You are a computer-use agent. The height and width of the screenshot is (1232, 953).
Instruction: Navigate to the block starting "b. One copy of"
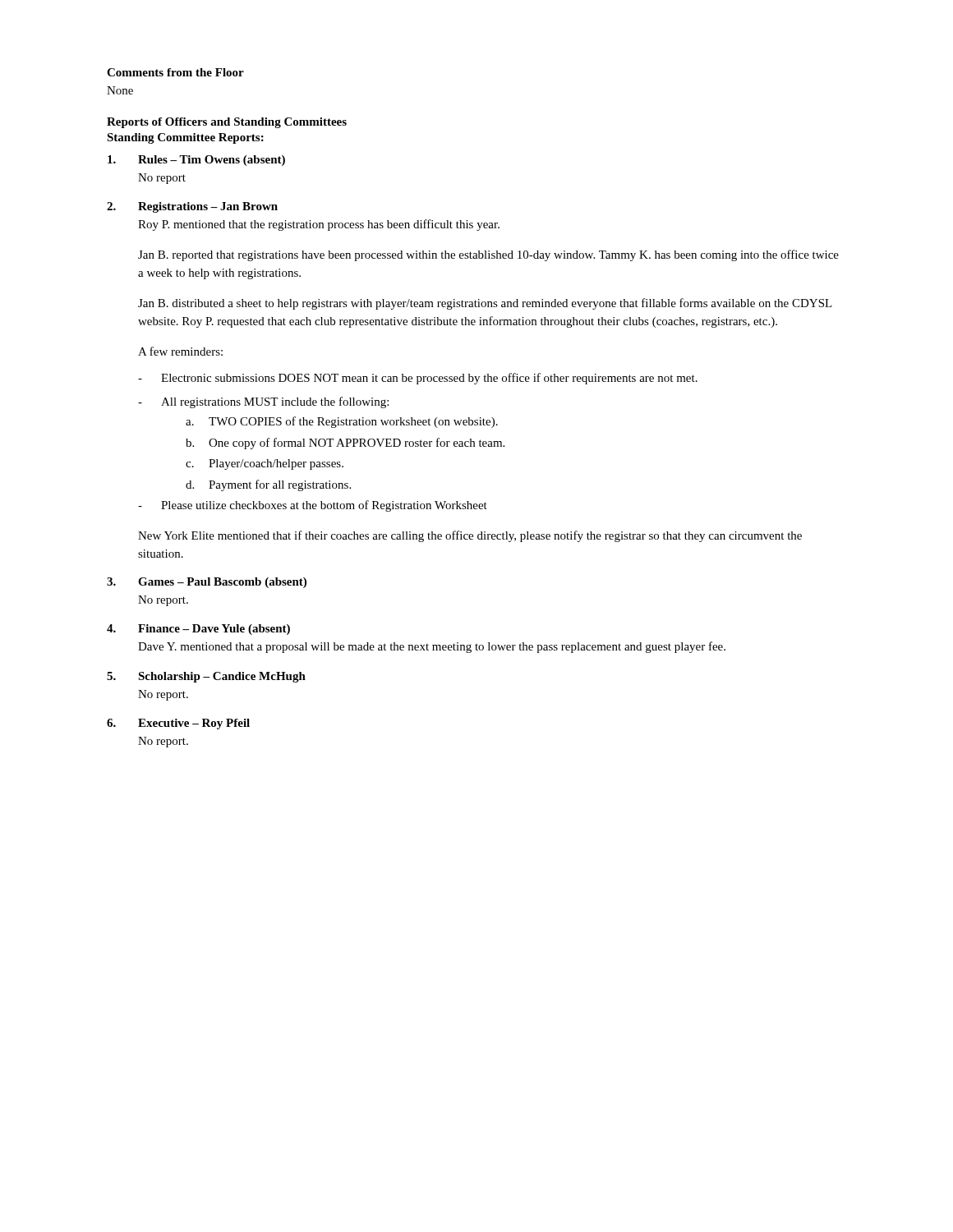[x=346, y=443]
